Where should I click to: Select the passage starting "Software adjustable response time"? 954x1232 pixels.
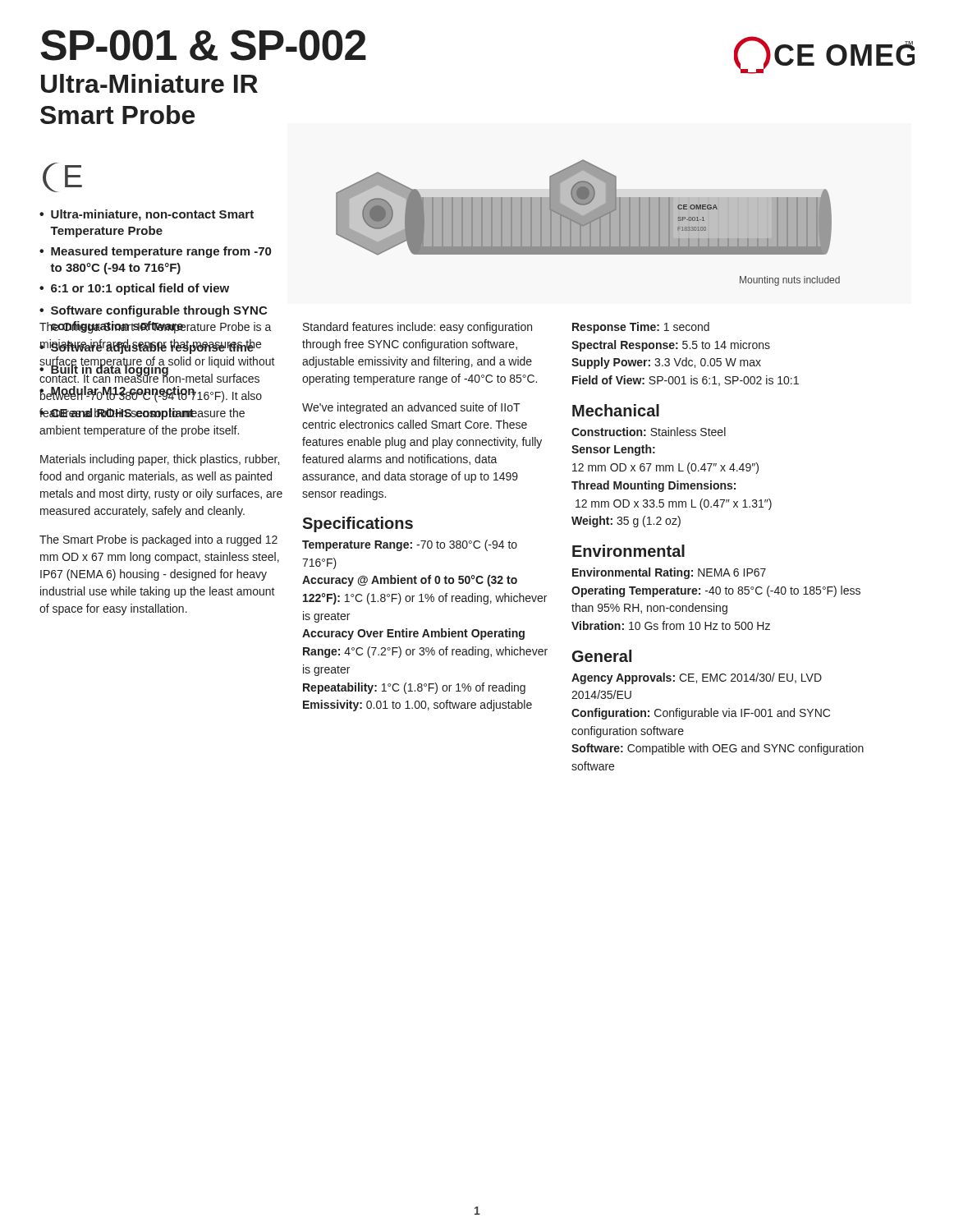[152, 347]
